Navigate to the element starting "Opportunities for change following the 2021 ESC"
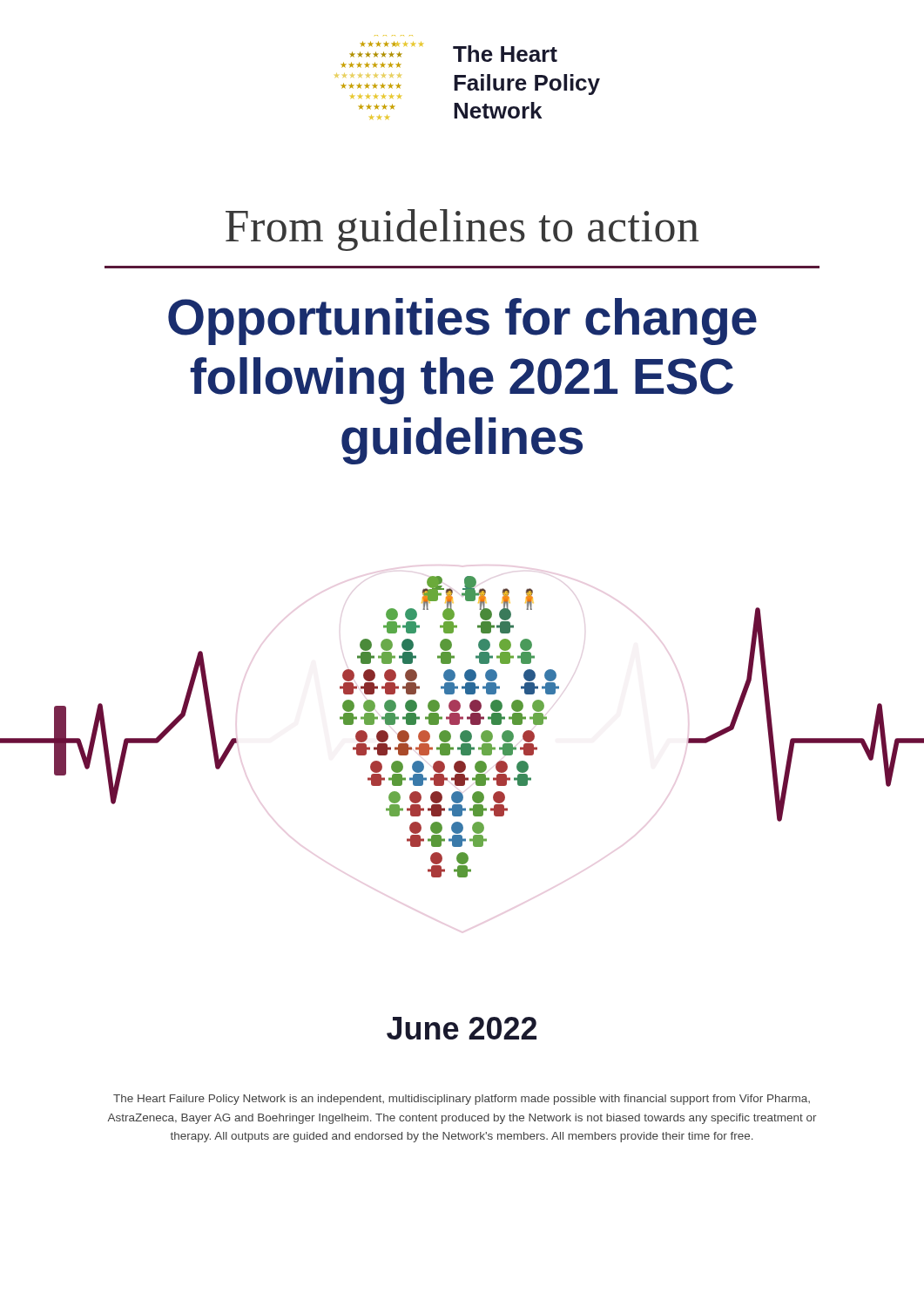 [462, 376]
